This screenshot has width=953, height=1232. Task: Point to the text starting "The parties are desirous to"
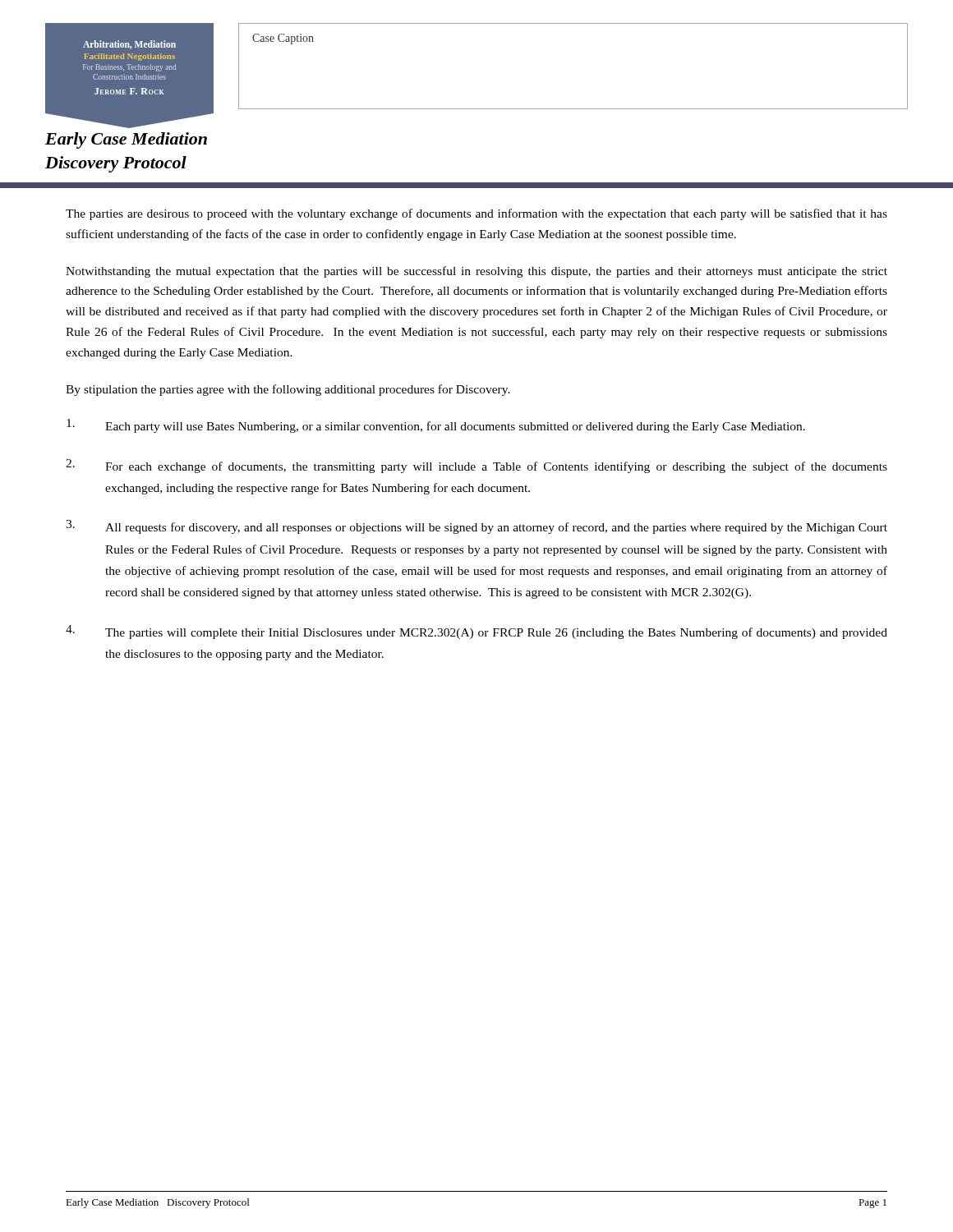[x=476, y=223]
